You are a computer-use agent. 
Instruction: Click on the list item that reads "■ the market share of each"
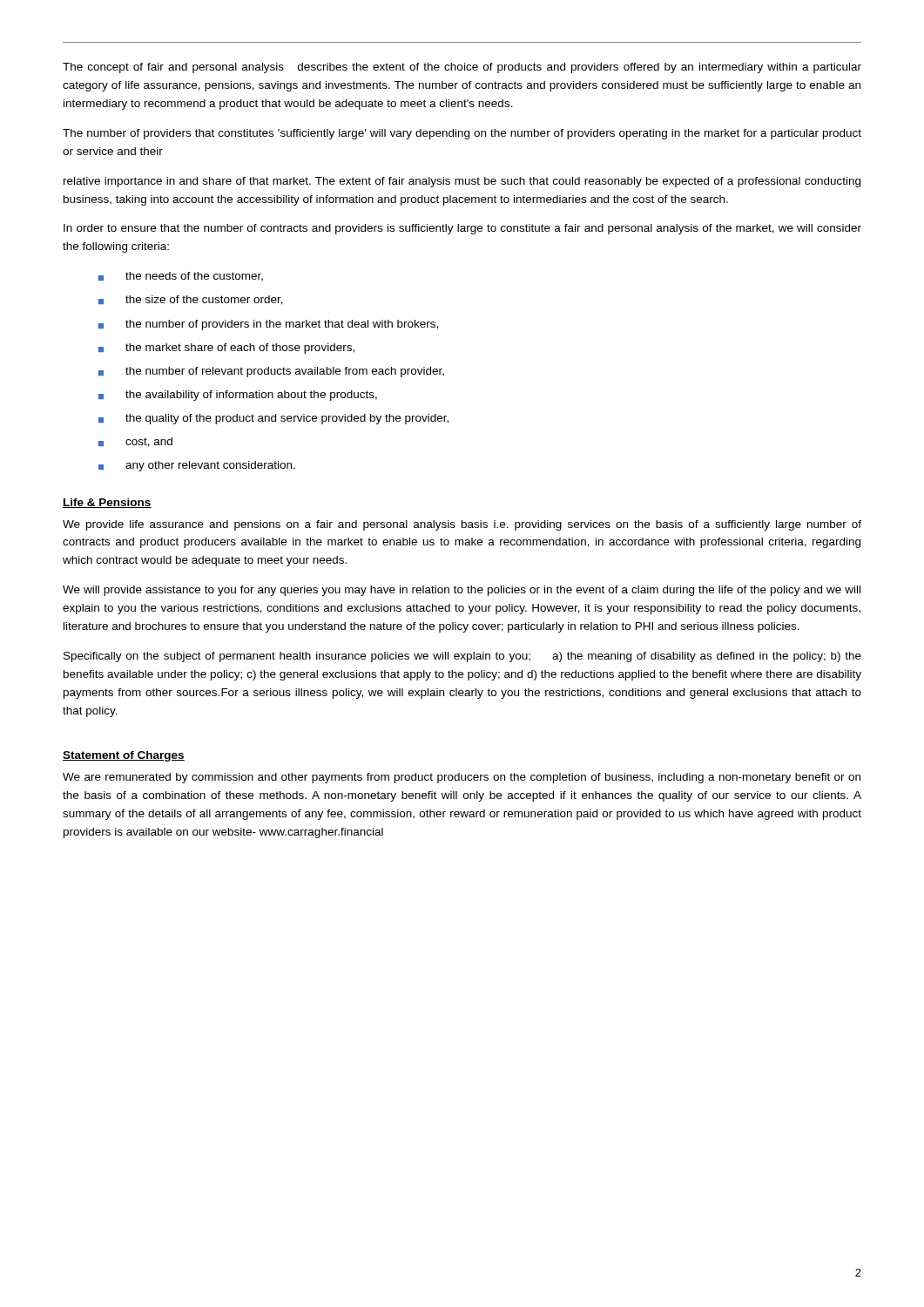(227, 348)
